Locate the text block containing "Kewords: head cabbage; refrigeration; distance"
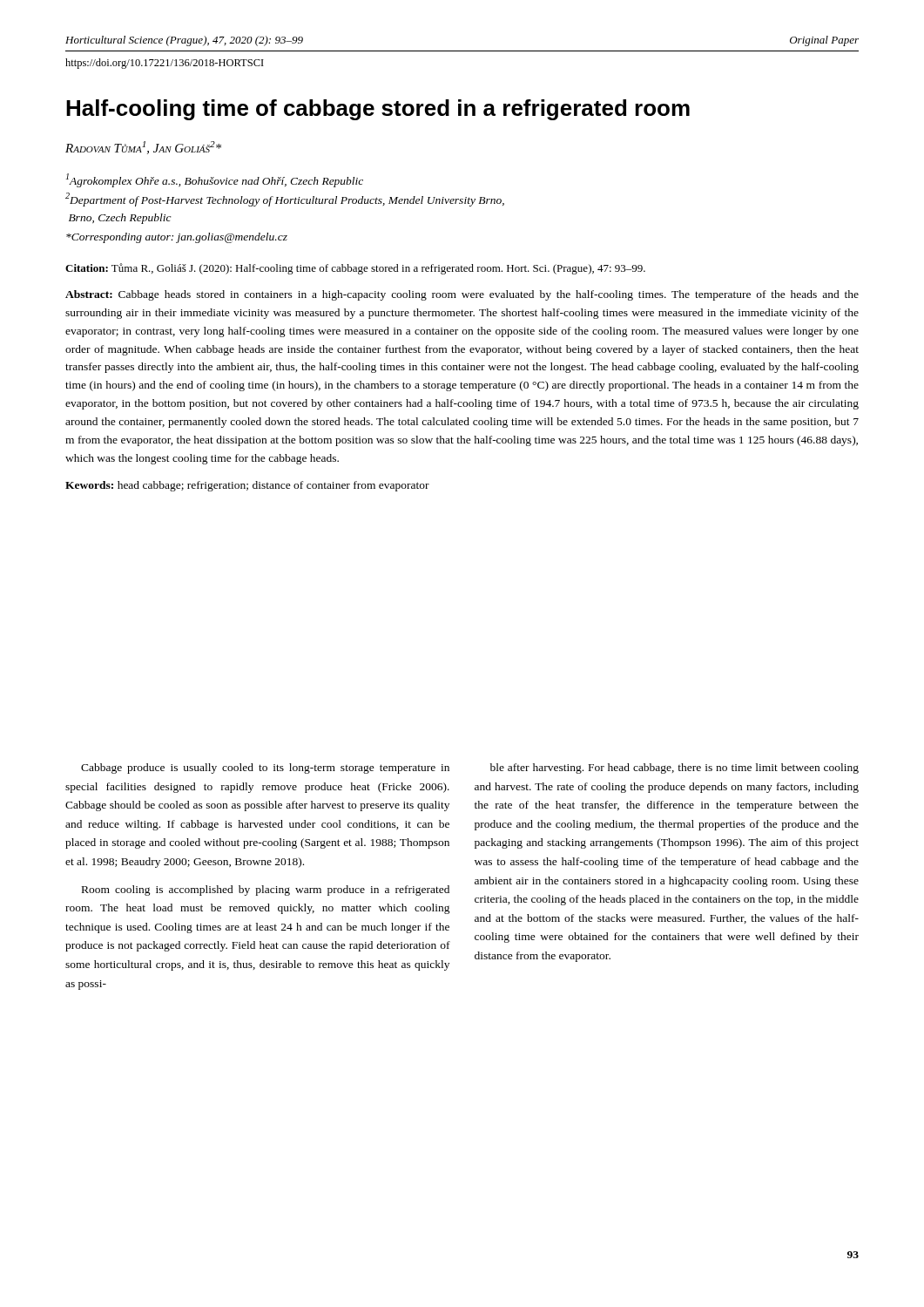924x1307 pixels. (247, 485)
